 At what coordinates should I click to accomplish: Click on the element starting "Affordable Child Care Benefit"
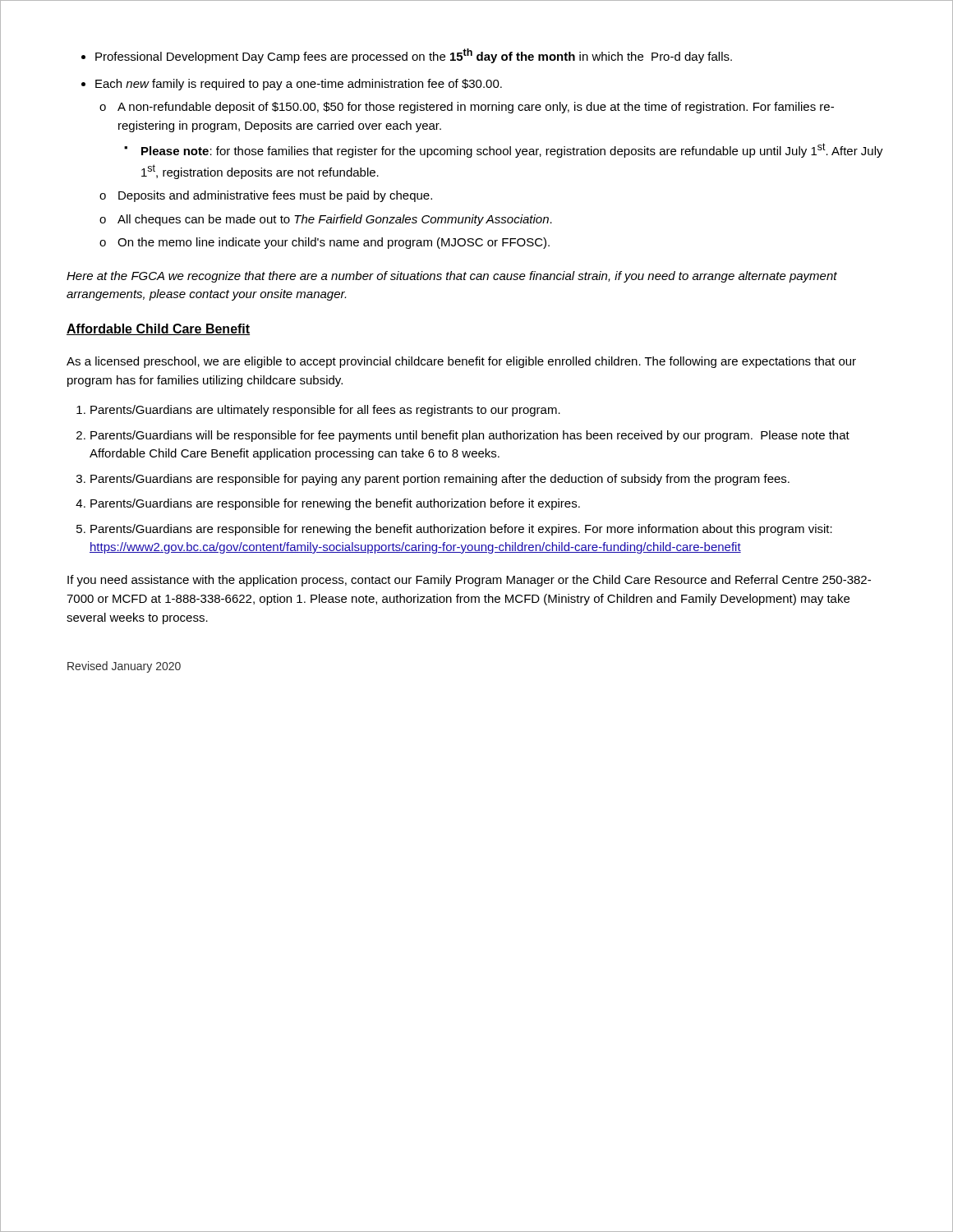158,329
